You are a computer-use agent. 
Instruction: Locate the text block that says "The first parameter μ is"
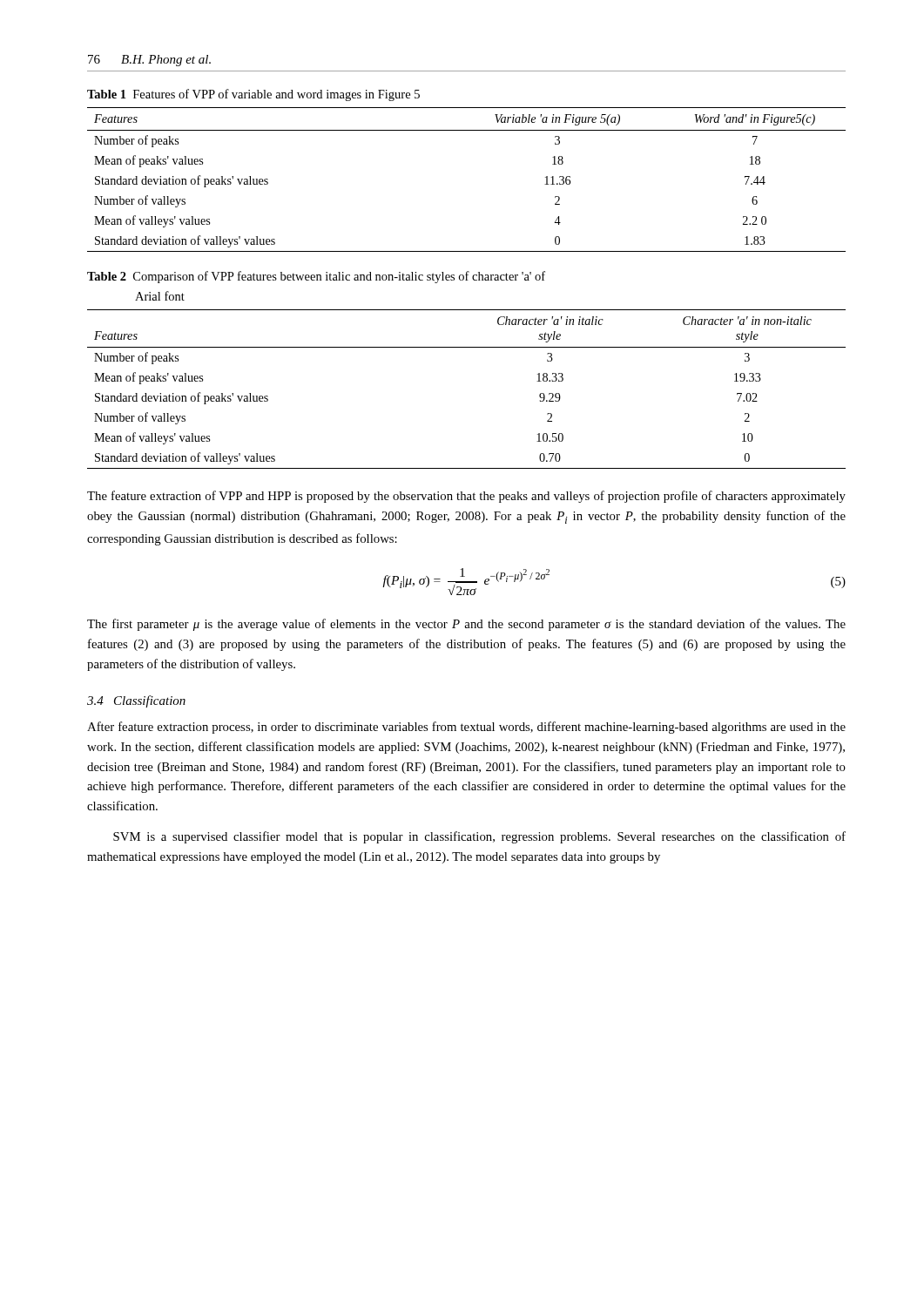tap(466, 644)
